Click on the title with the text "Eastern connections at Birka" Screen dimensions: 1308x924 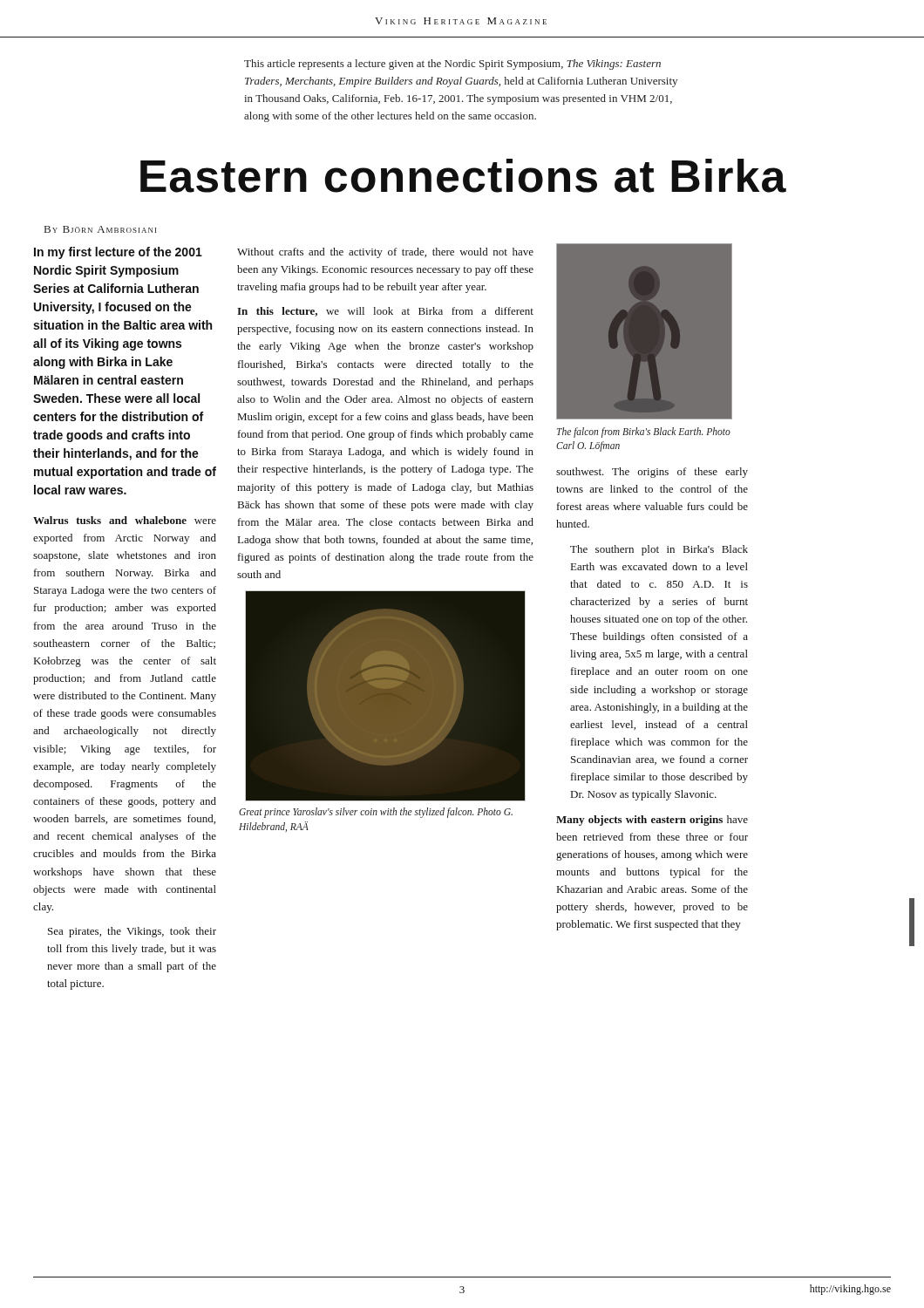[x=462, y=176]
